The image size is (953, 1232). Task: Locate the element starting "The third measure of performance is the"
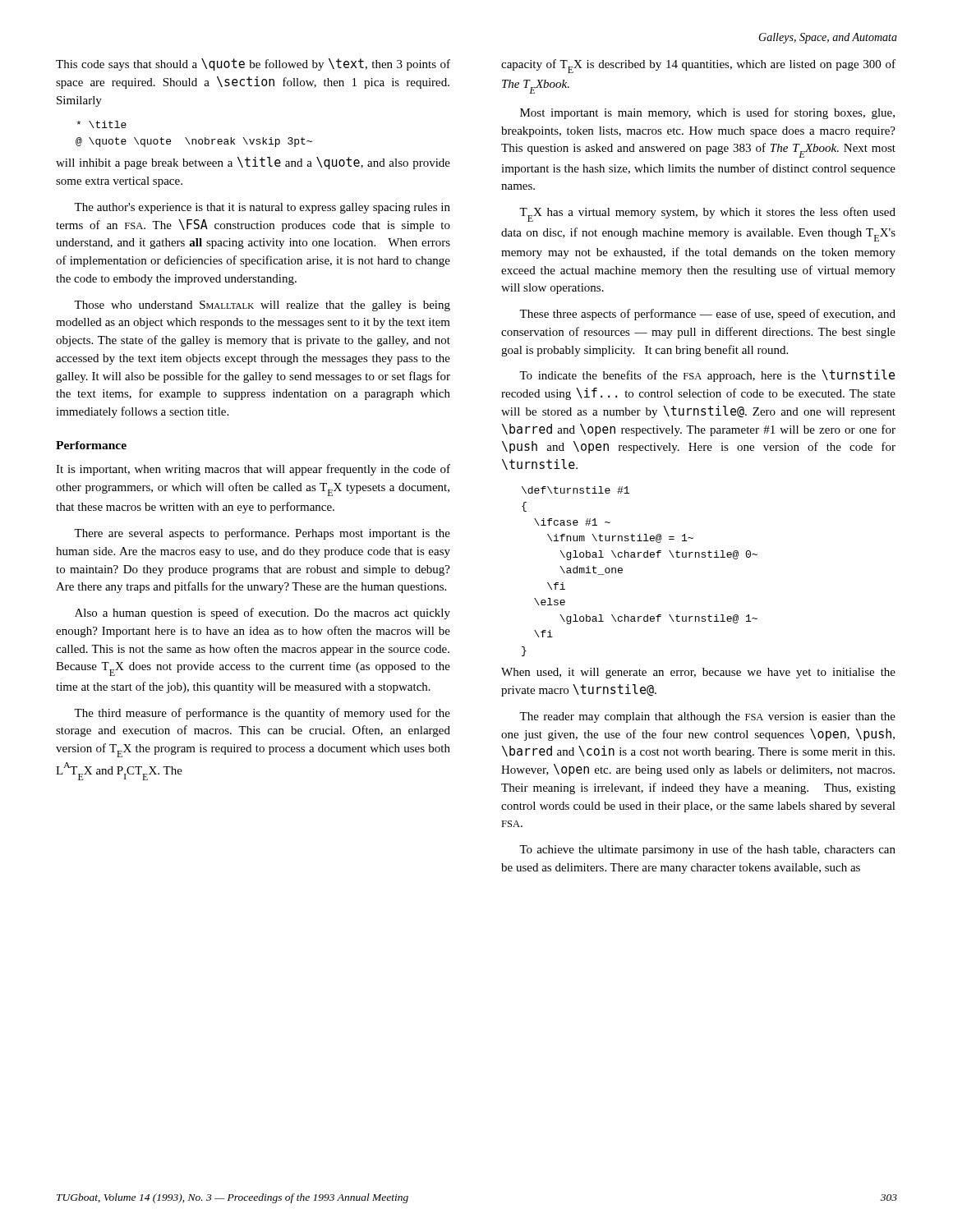tap(253, 743)
